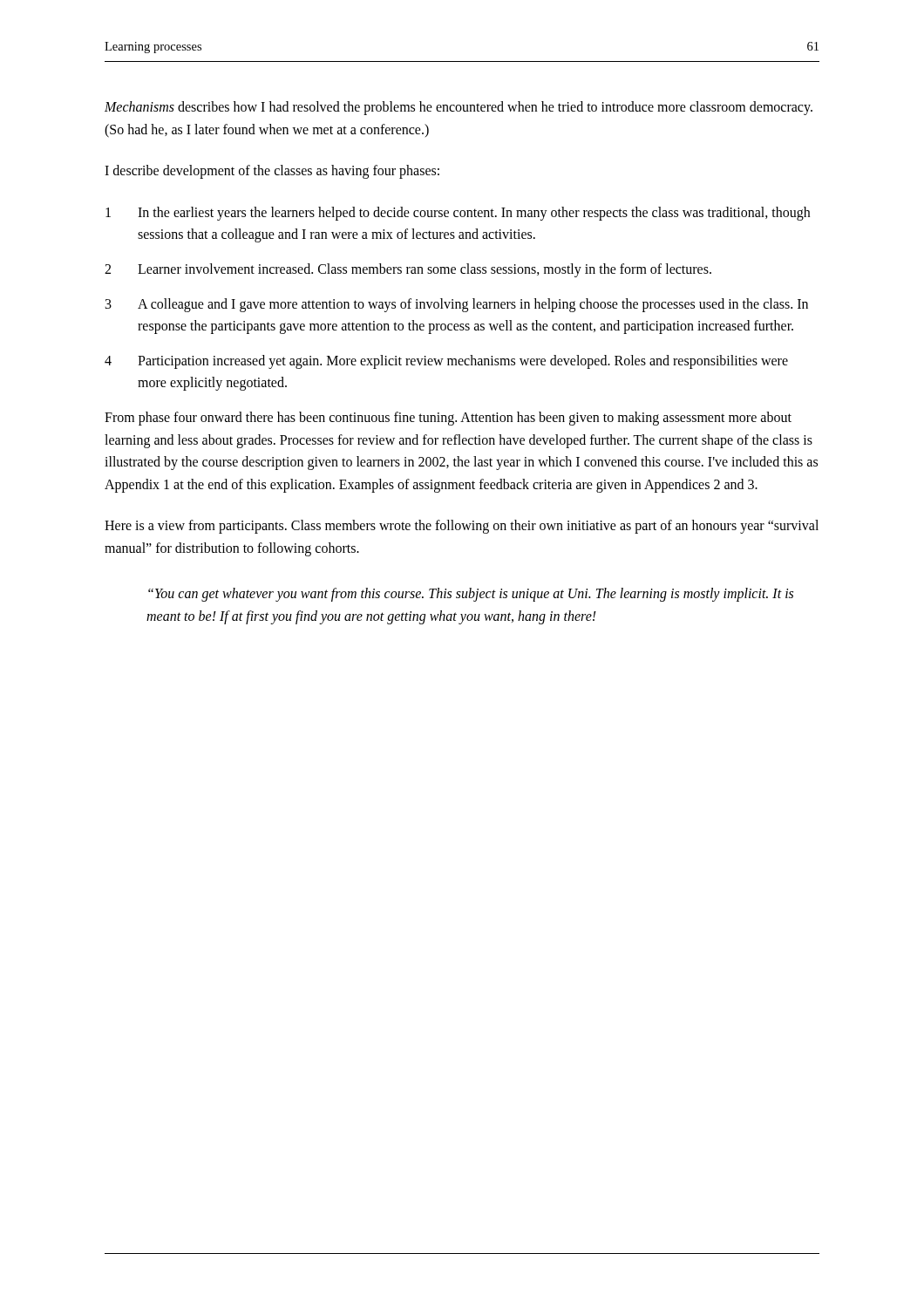Locate the text block containing "Here is a view"
This screenshot has height=1308, width=924.
coord(462,537)
